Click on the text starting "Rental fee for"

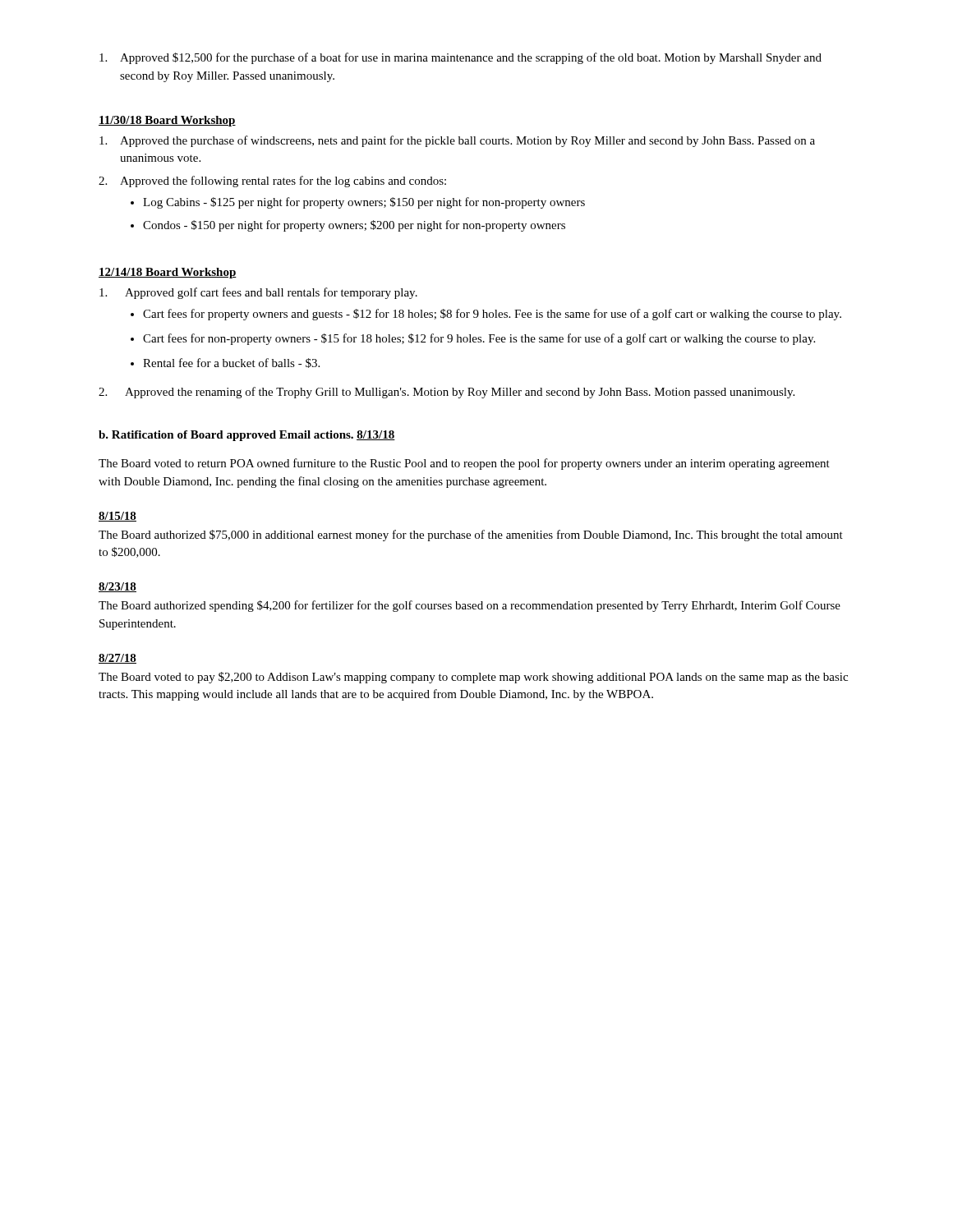pyautogui.click(x=232, y=363)
